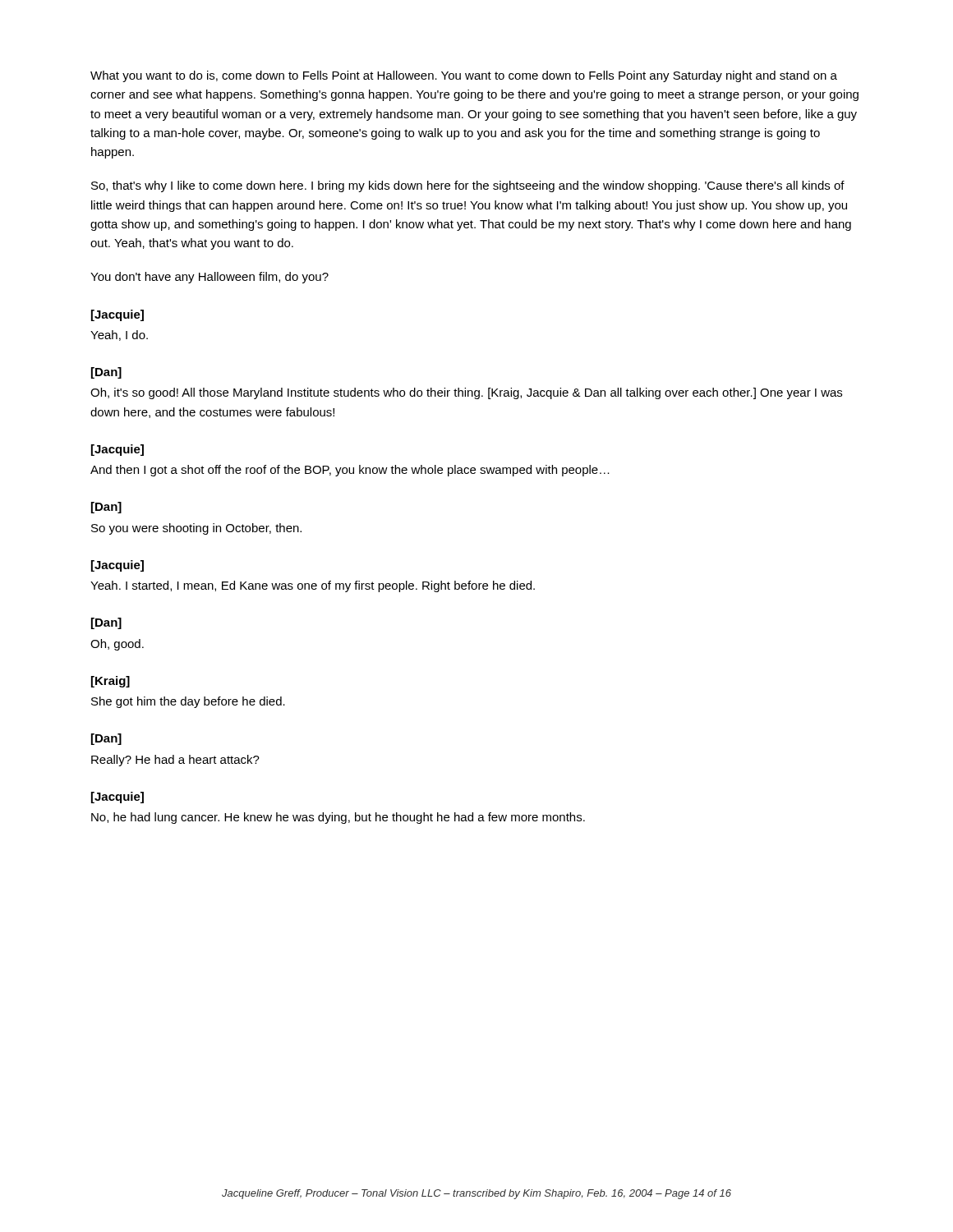
Task: Navigate to the passage starting "Really? He had a"
Action: pos(175,759)
